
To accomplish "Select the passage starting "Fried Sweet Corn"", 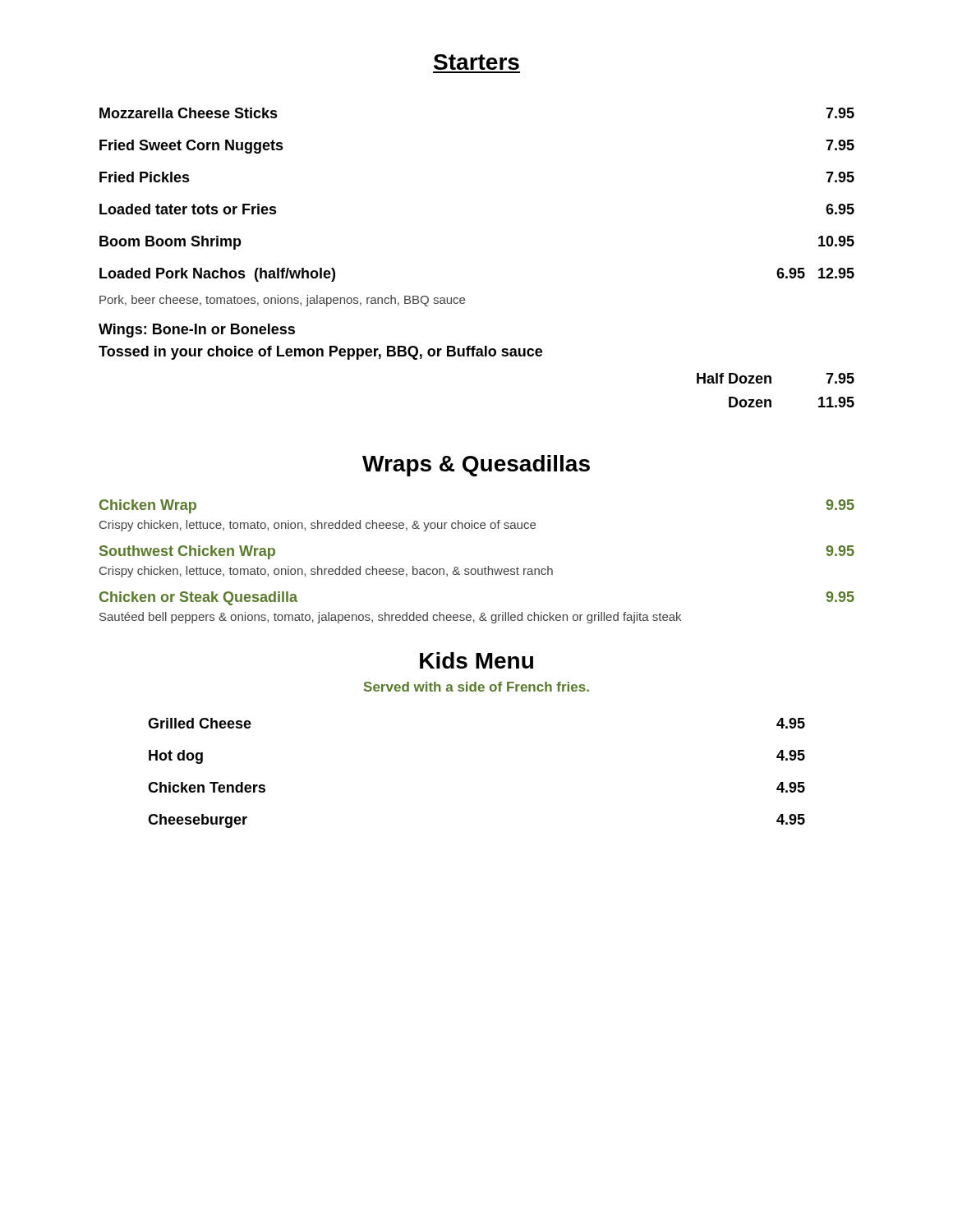I will [x=195, y=147].
